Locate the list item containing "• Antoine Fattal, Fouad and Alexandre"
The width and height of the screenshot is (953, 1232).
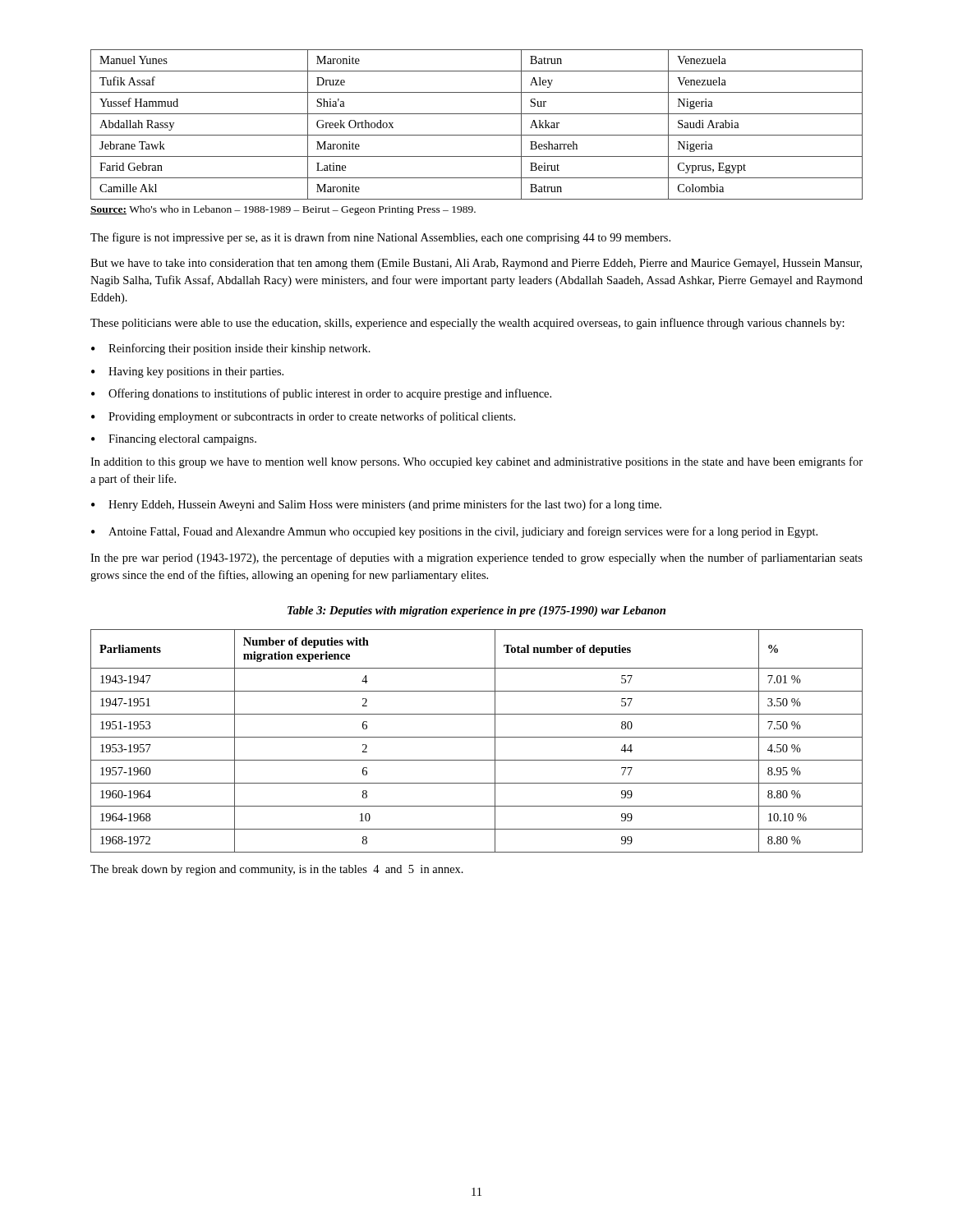tap(476, 532)
